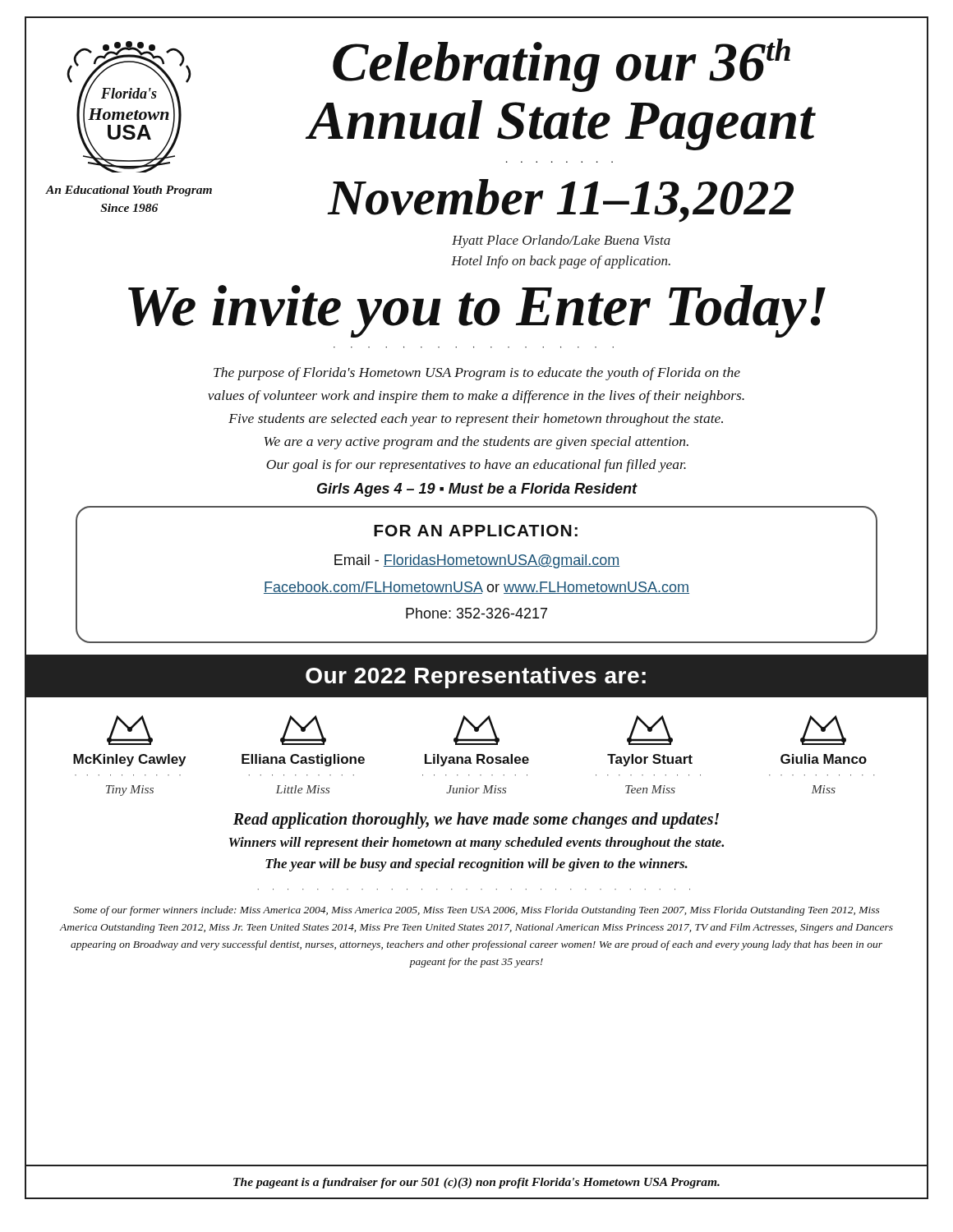
Task: Where is the passage that starts "Lilyana Rosalee · · · · ·"?
Action: pos(476,774)
